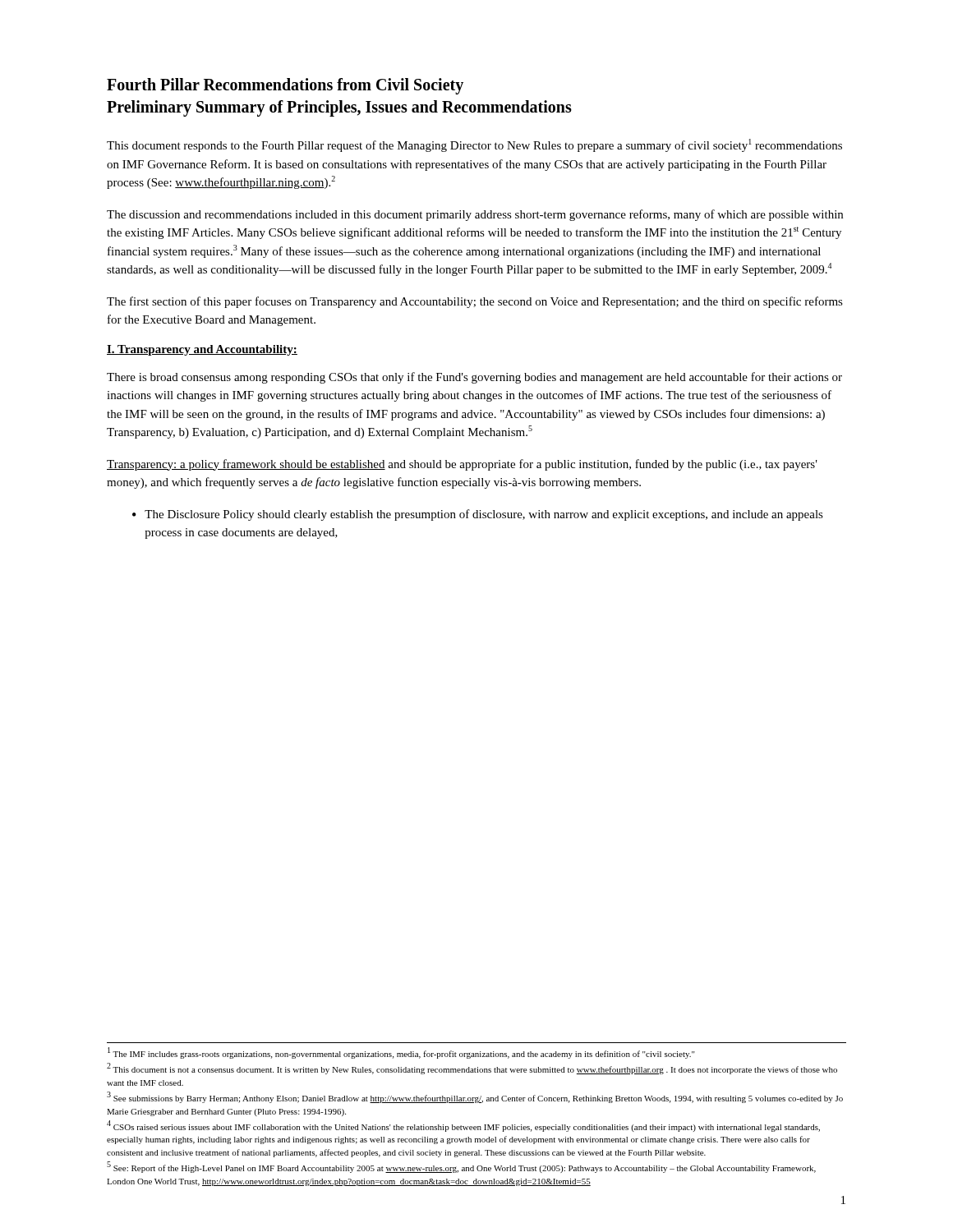
Task: Find the region starting "The first section of this paper focuses on"
Action: click(475, 310)
